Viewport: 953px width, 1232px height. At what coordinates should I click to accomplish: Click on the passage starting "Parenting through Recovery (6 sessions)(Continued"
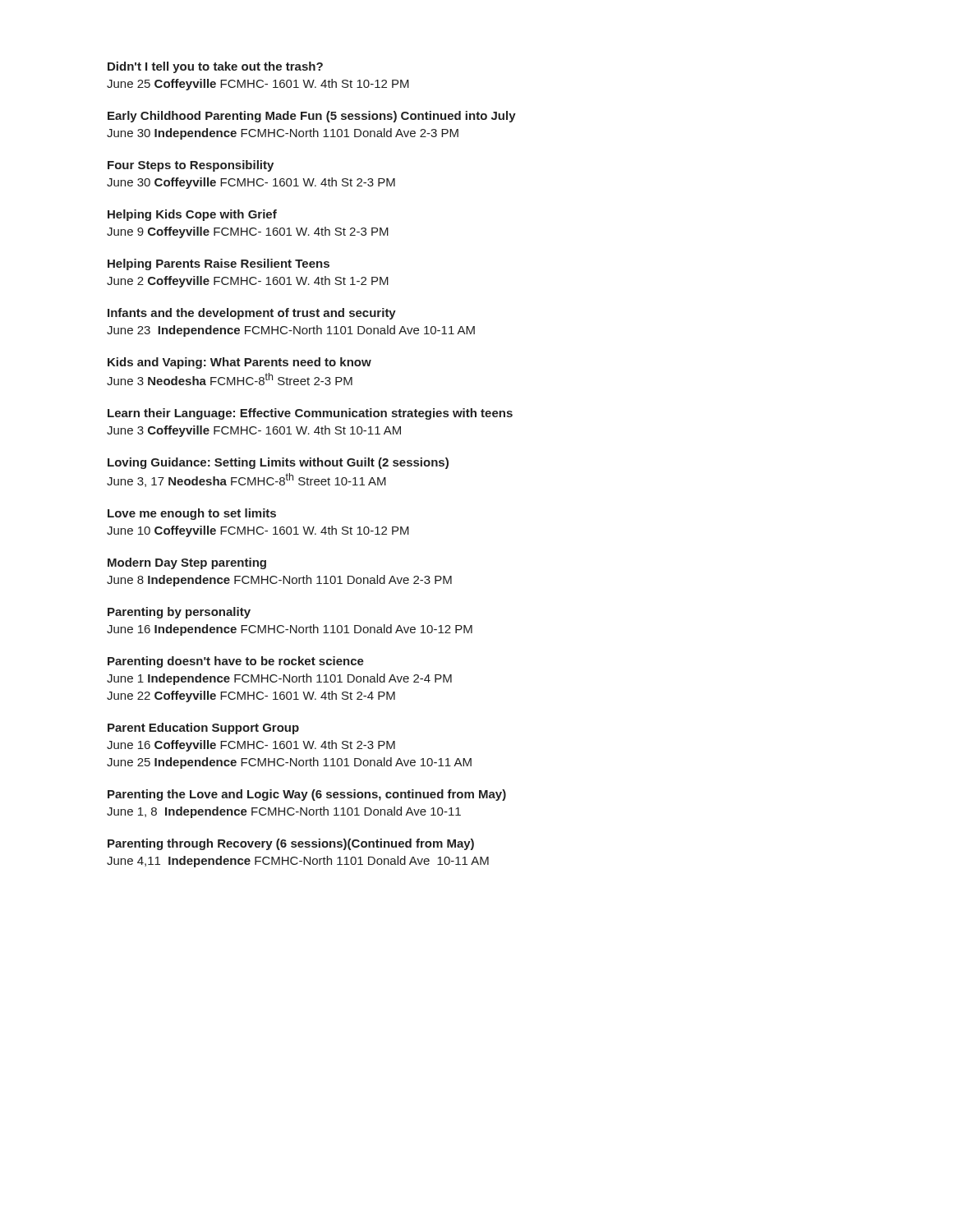(x=476, y=852)
